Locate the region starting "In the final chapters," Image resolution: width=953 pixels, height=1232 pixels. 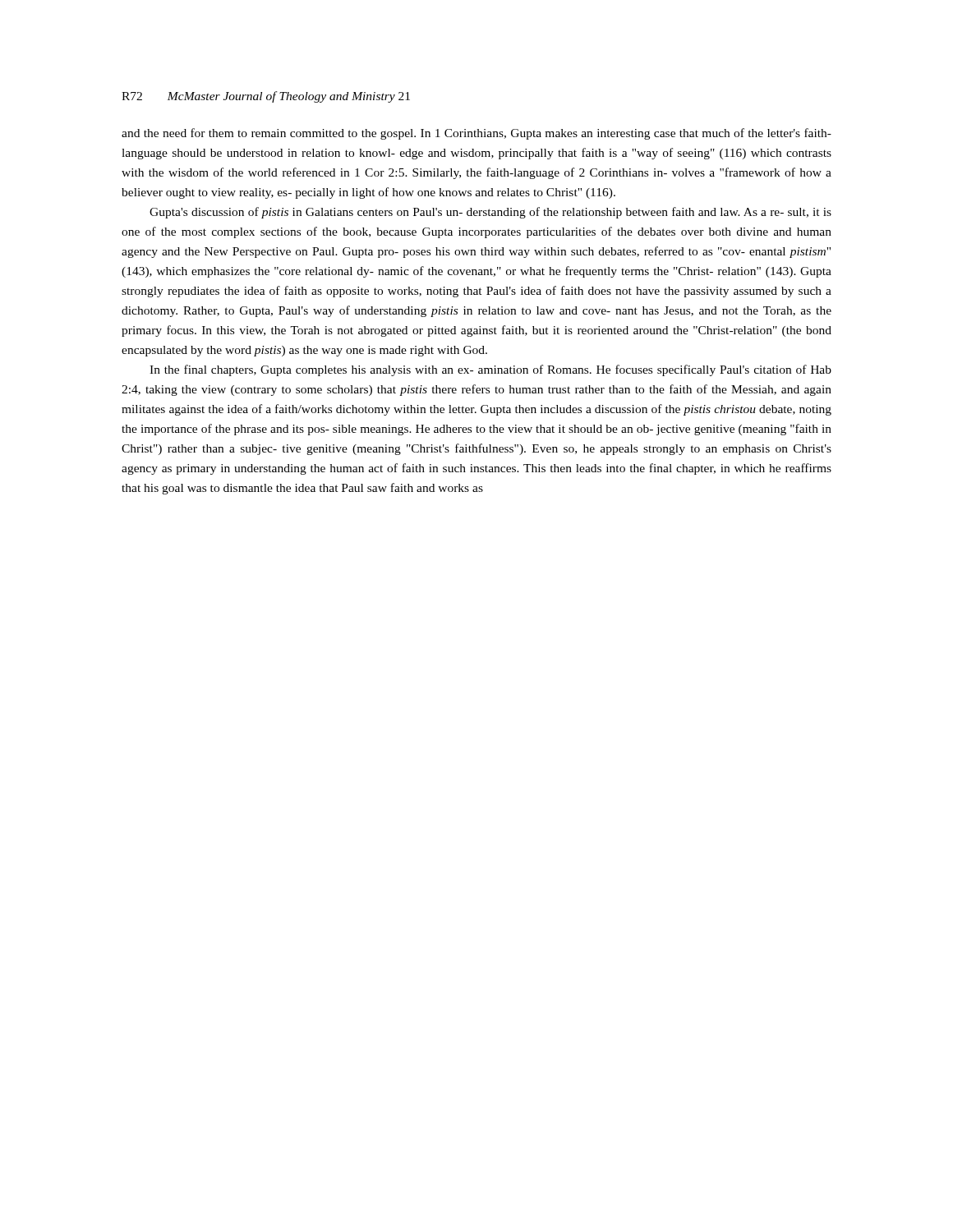[x=476, y=429]
